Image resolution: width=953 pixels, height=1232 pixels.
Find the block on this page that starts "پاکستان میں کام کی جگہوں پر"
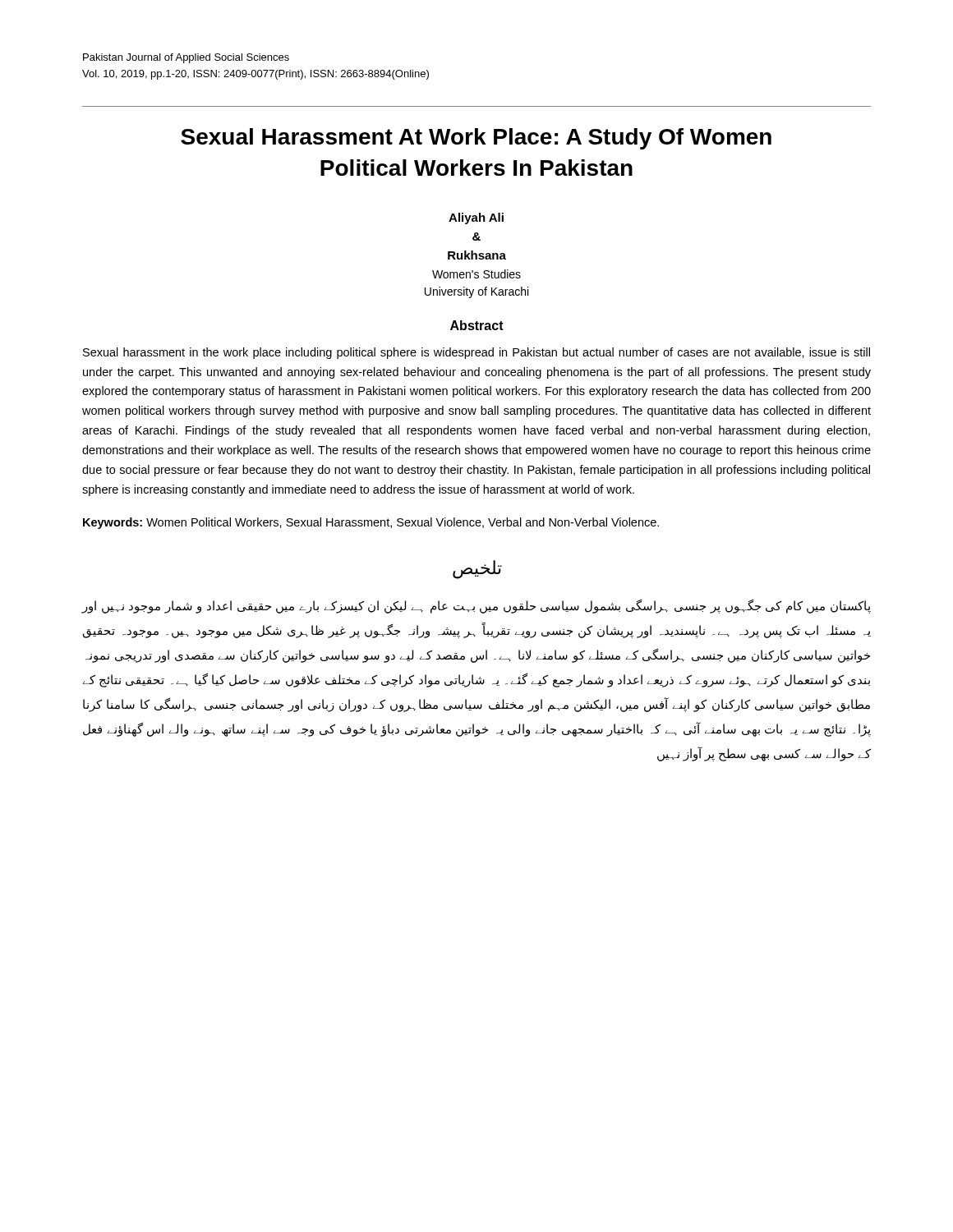476,680
